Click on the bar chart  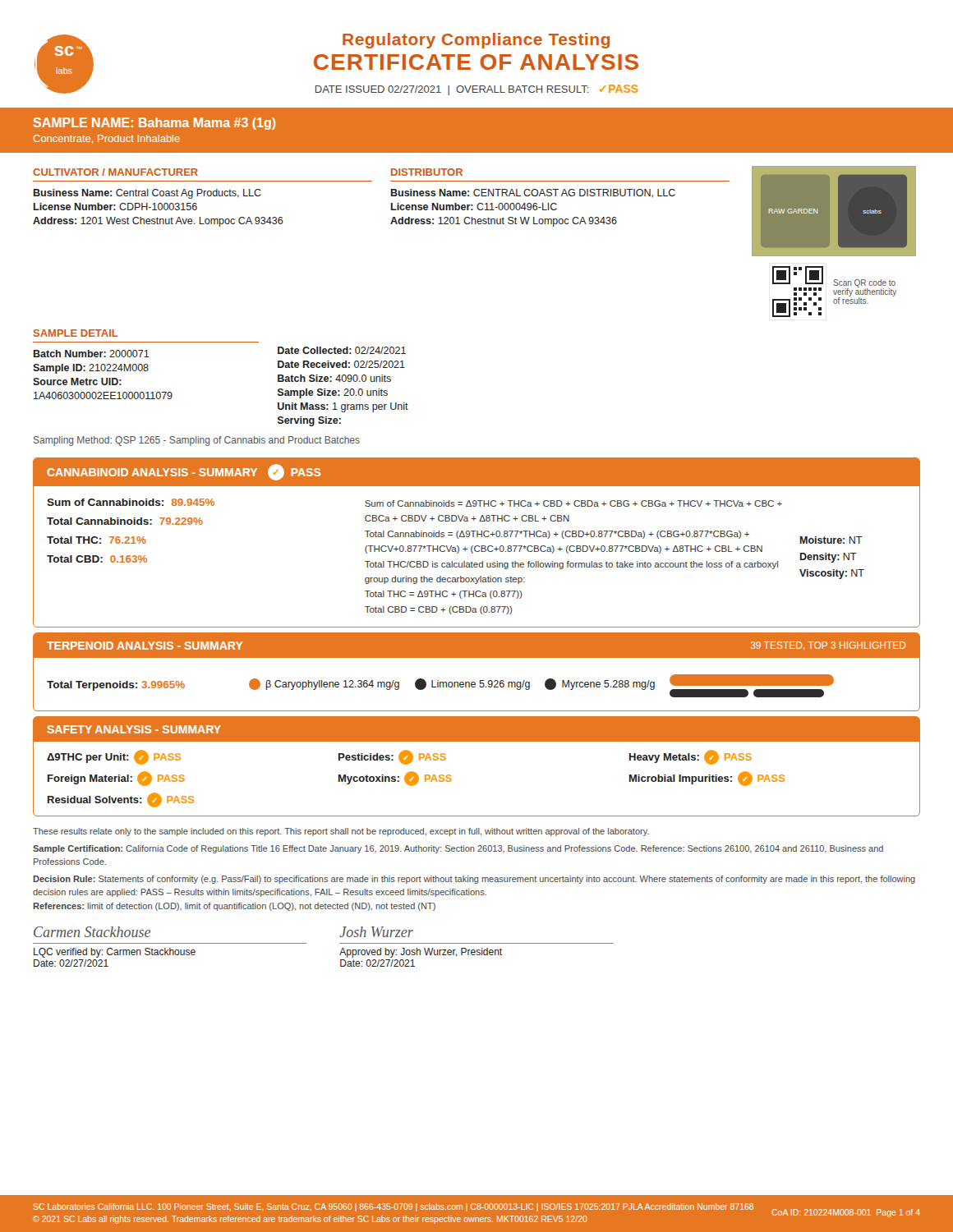coord(558,684)
